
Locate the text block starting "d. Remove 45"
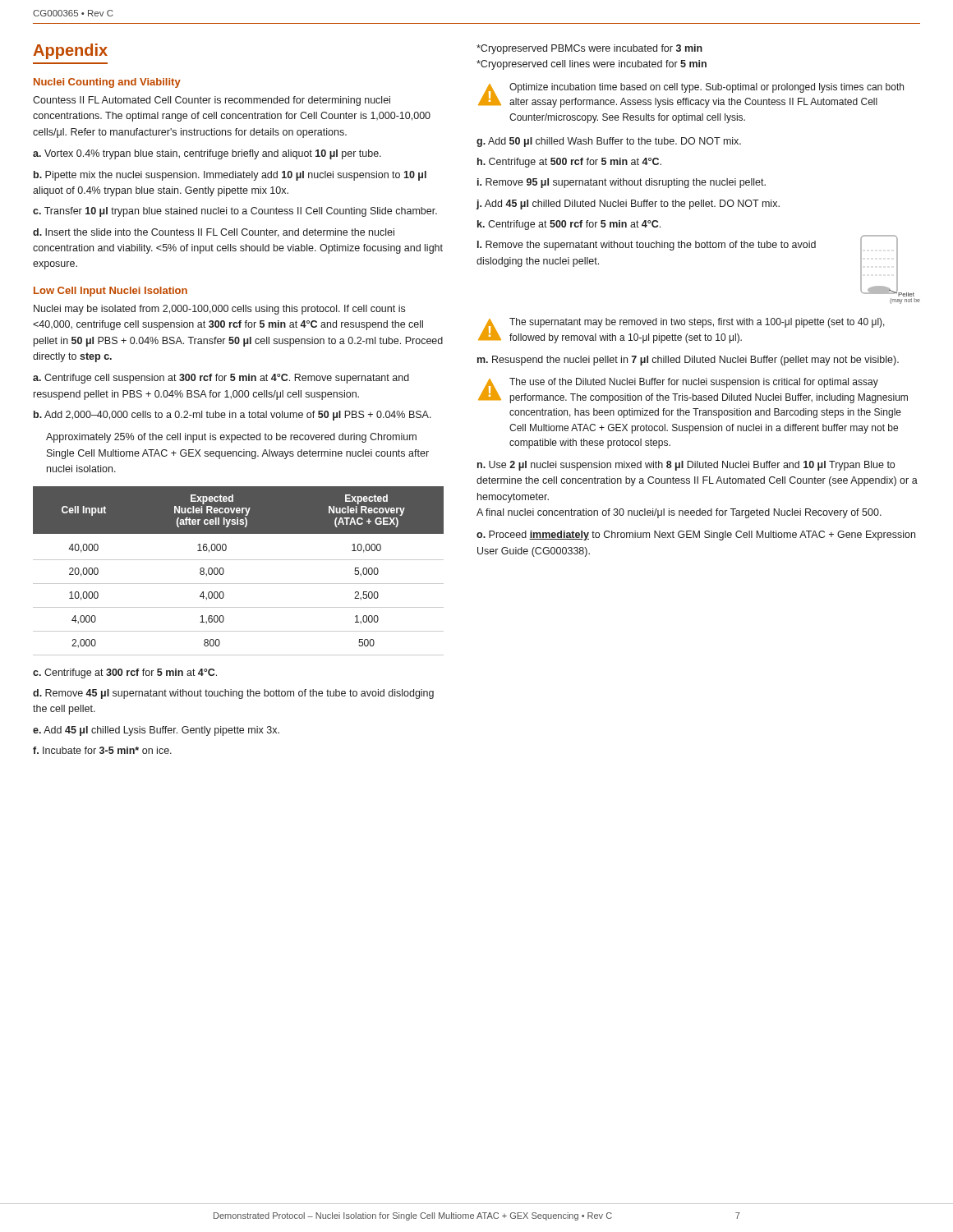[x=234, y=701]
